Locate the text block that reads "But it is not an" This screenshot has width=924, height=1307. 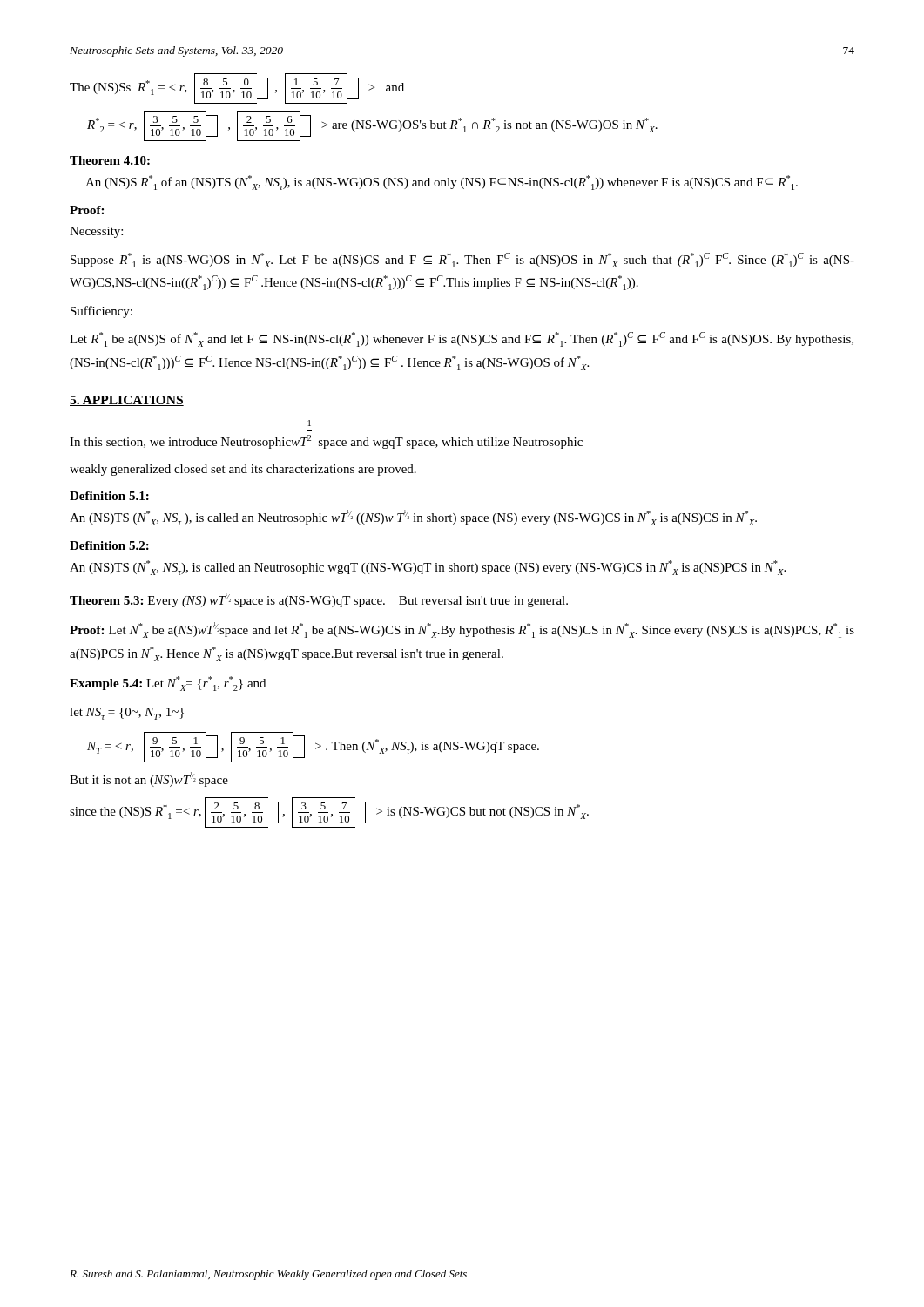pyautogui.click(x=149, y=779)
